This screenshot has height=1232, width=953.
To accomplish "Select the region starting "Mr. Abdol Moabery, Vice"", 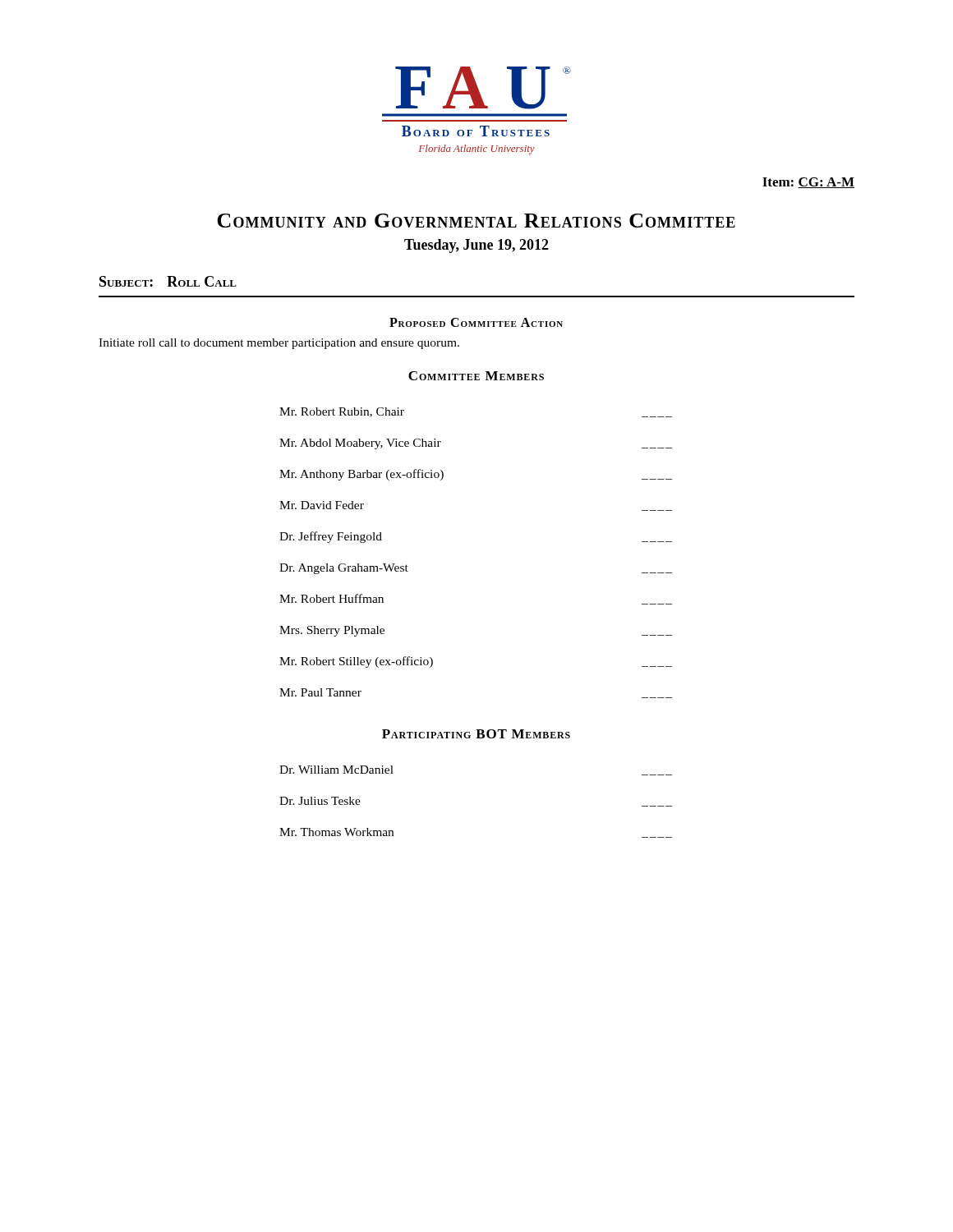I will pos(359,444).
